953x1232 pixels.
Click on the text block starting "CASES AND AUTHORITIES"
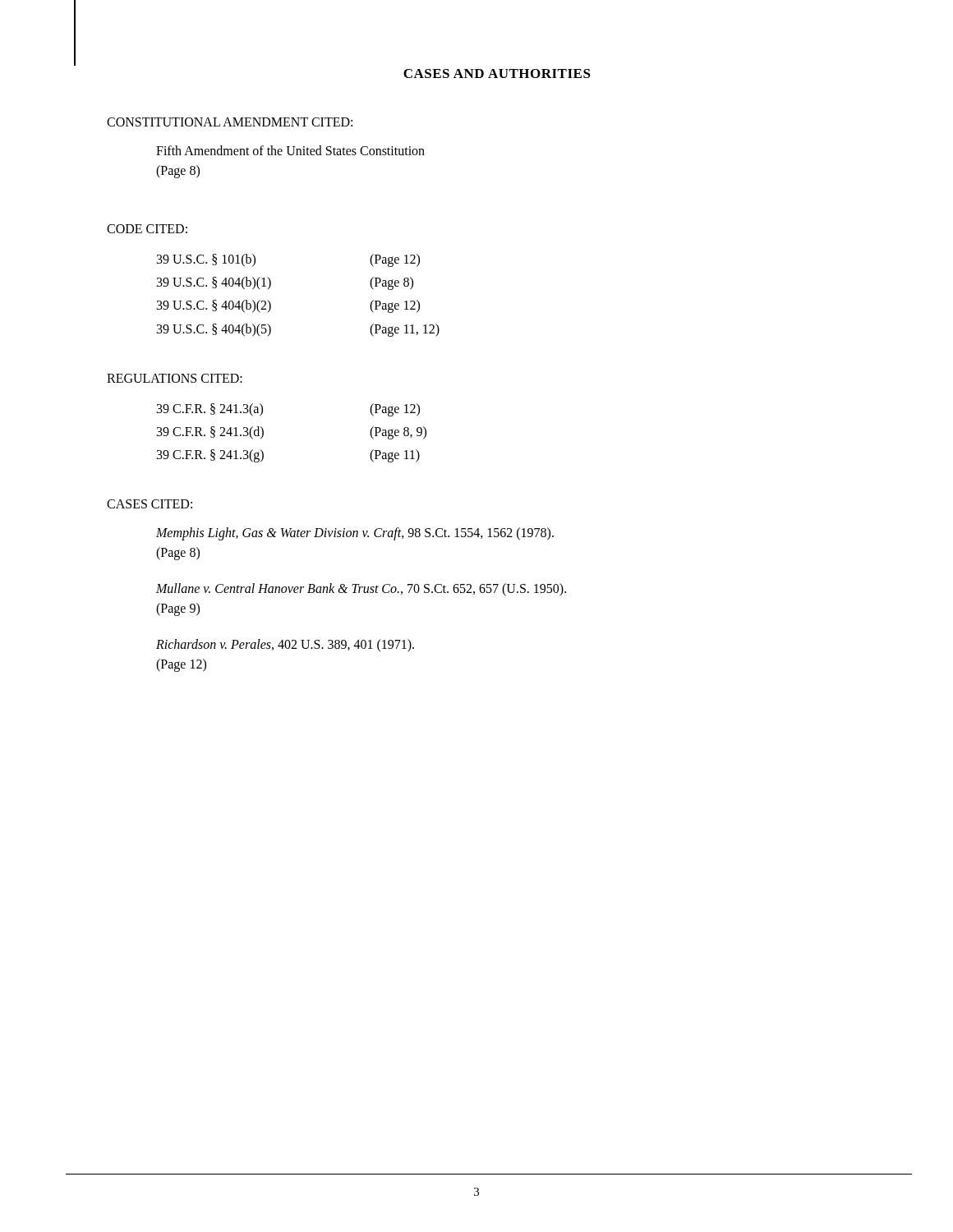(497, 73)
